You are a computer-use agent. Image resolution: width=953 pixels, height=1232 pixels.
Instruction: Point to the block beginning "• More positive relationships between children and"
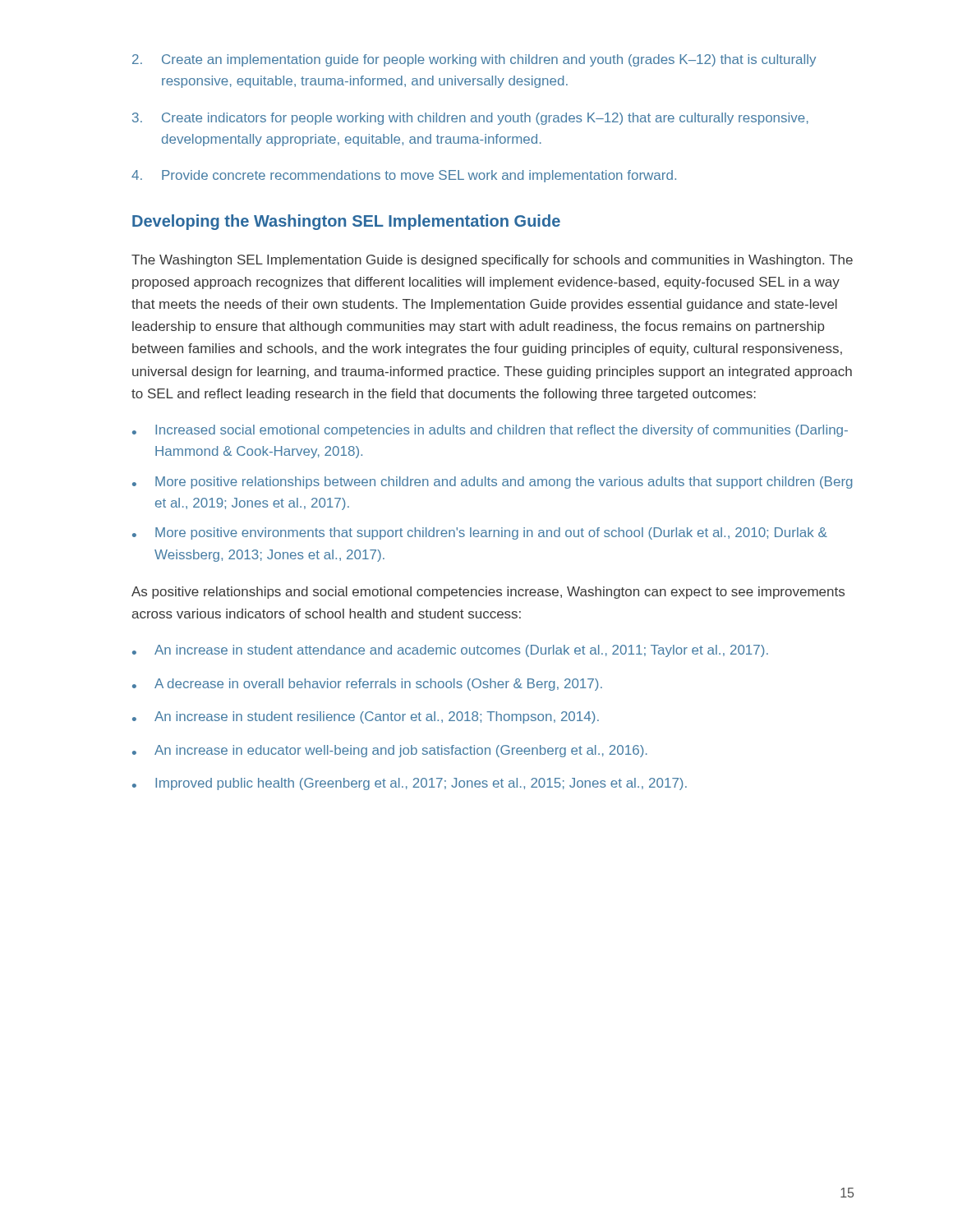(x=493, y=493)
